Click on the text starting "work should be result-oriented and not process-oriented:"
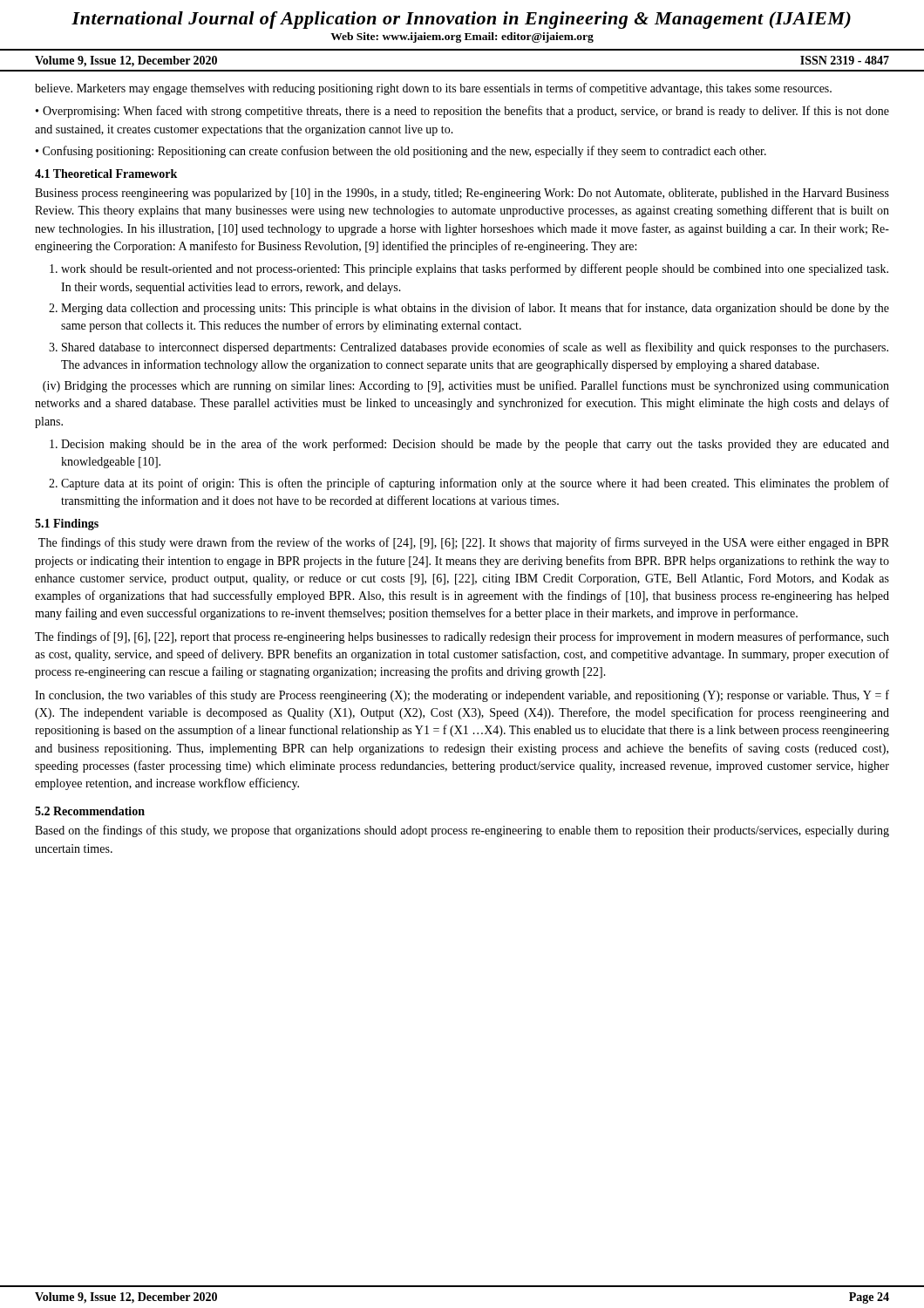The width and height of the screenshot is (924, 1308). pos(475,278)
